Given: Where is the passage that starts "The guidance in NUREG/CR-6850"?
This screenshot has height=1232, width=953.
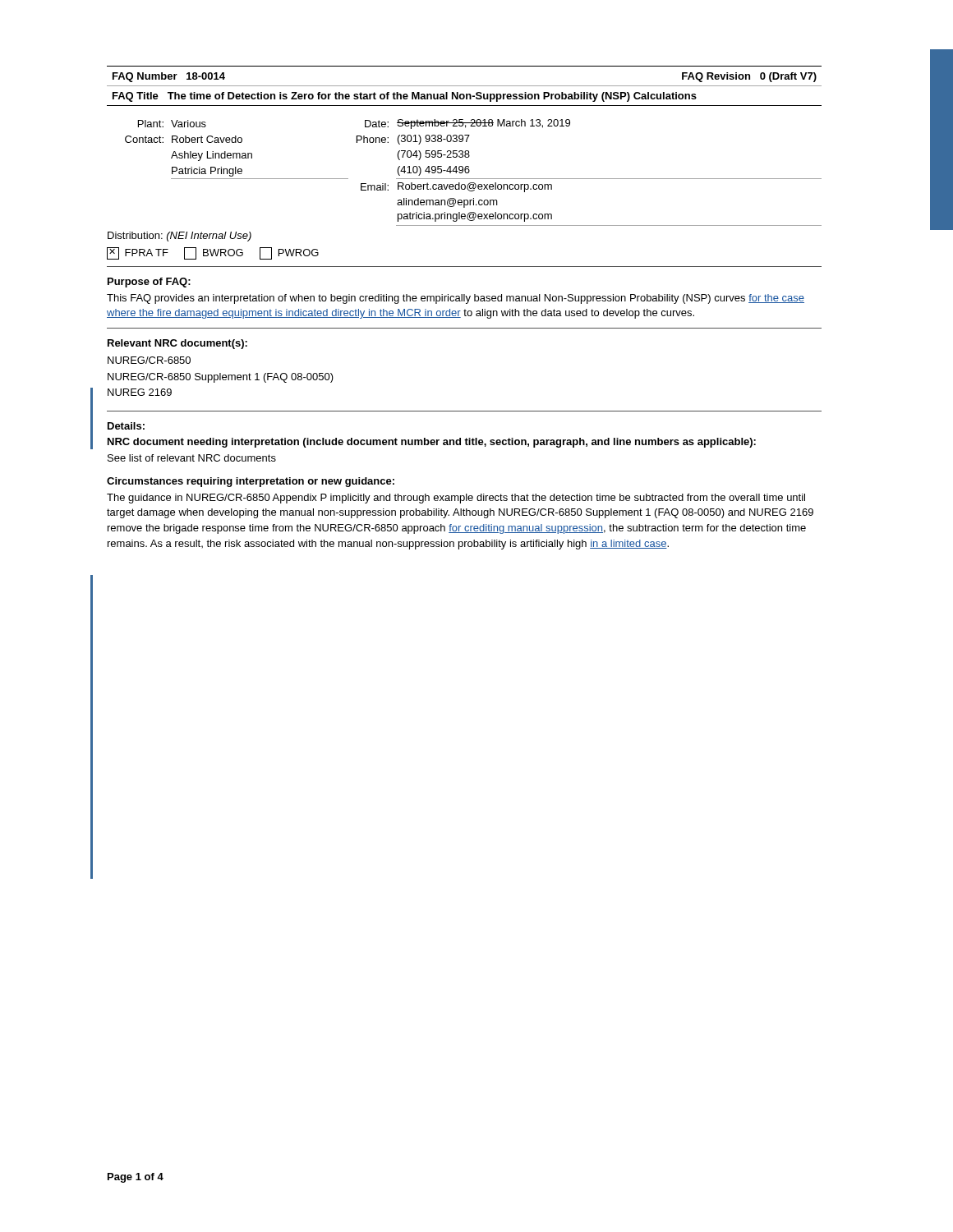Looking at the screenshot, I should 460,520.
